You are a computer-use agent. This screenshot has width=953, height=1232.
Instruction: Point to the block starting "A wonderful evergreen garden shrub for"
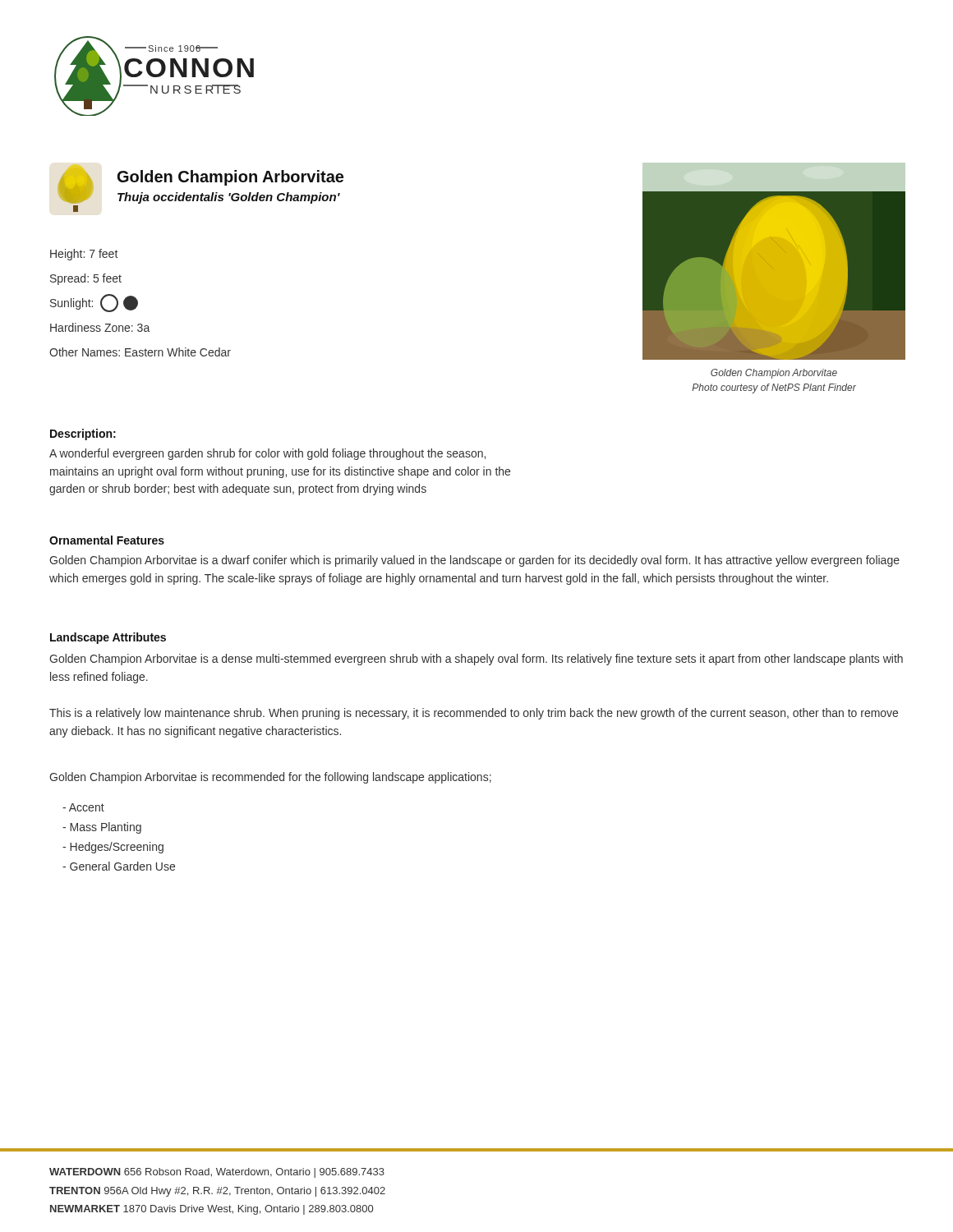click(280, 471)
